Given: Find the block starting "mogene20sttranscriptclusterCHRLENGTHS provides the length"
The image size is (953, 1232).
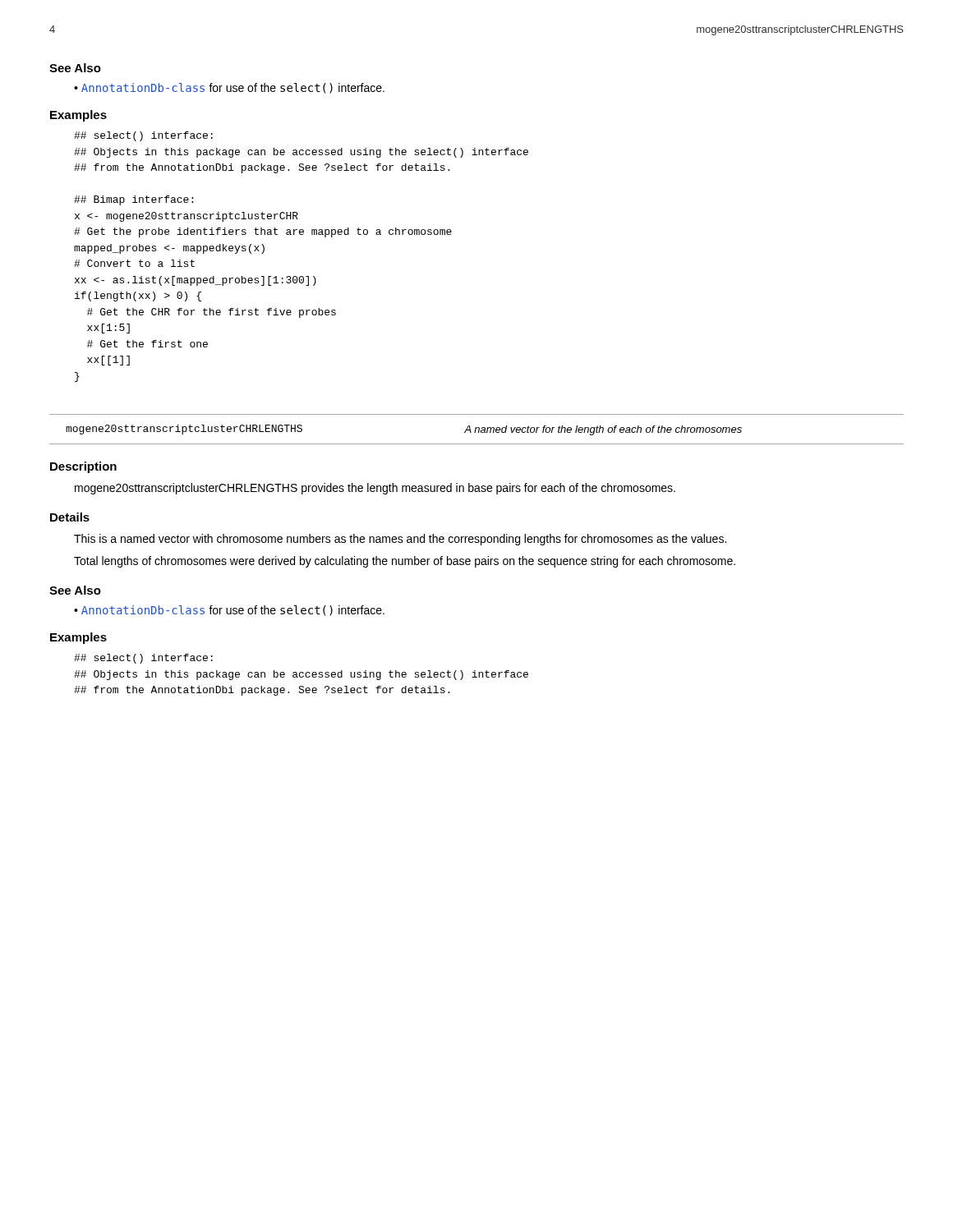Looking at the screenshot, I should coord(375,488).
